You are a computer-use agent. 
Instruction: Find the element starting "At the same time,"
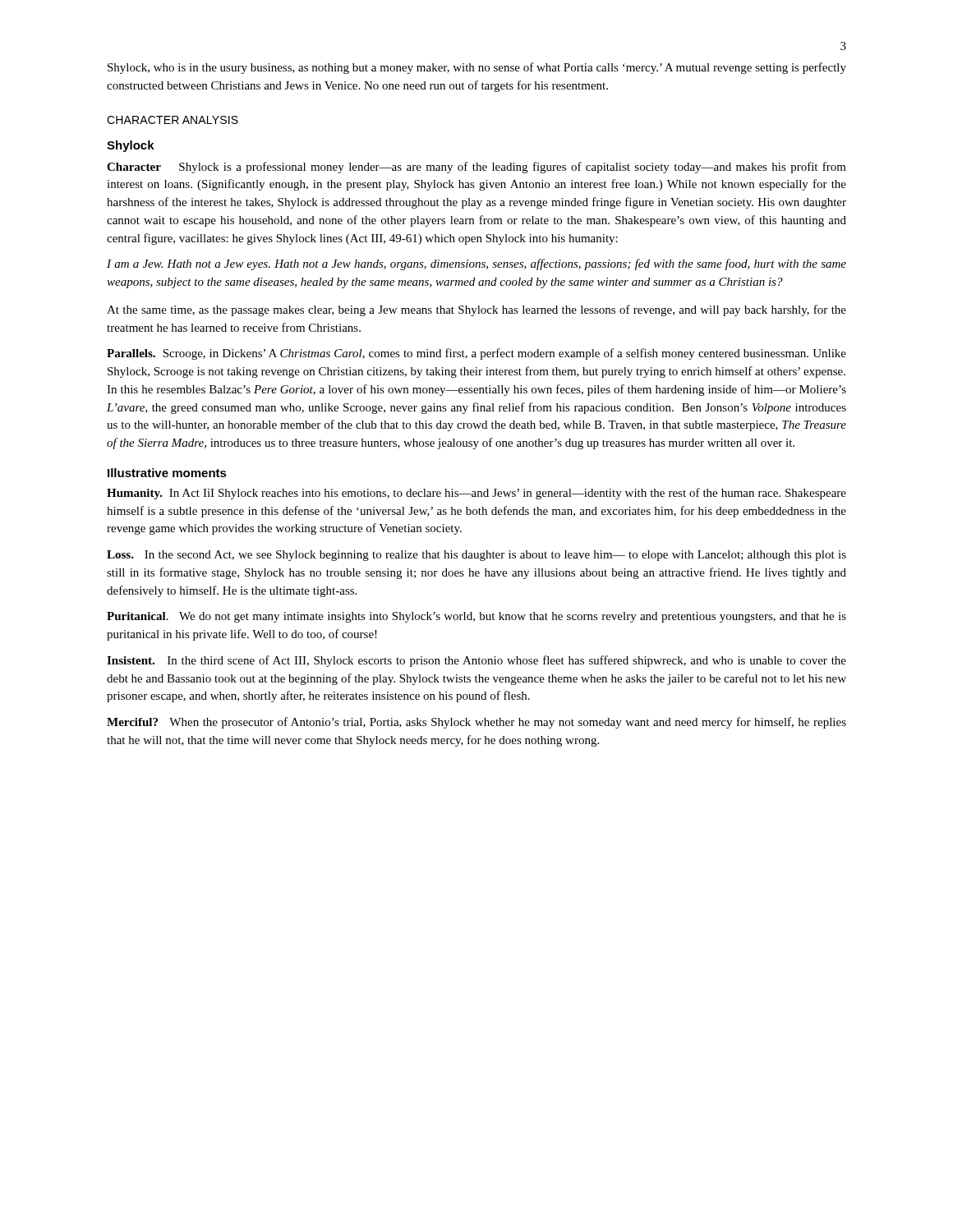click(x=476, y=319)
